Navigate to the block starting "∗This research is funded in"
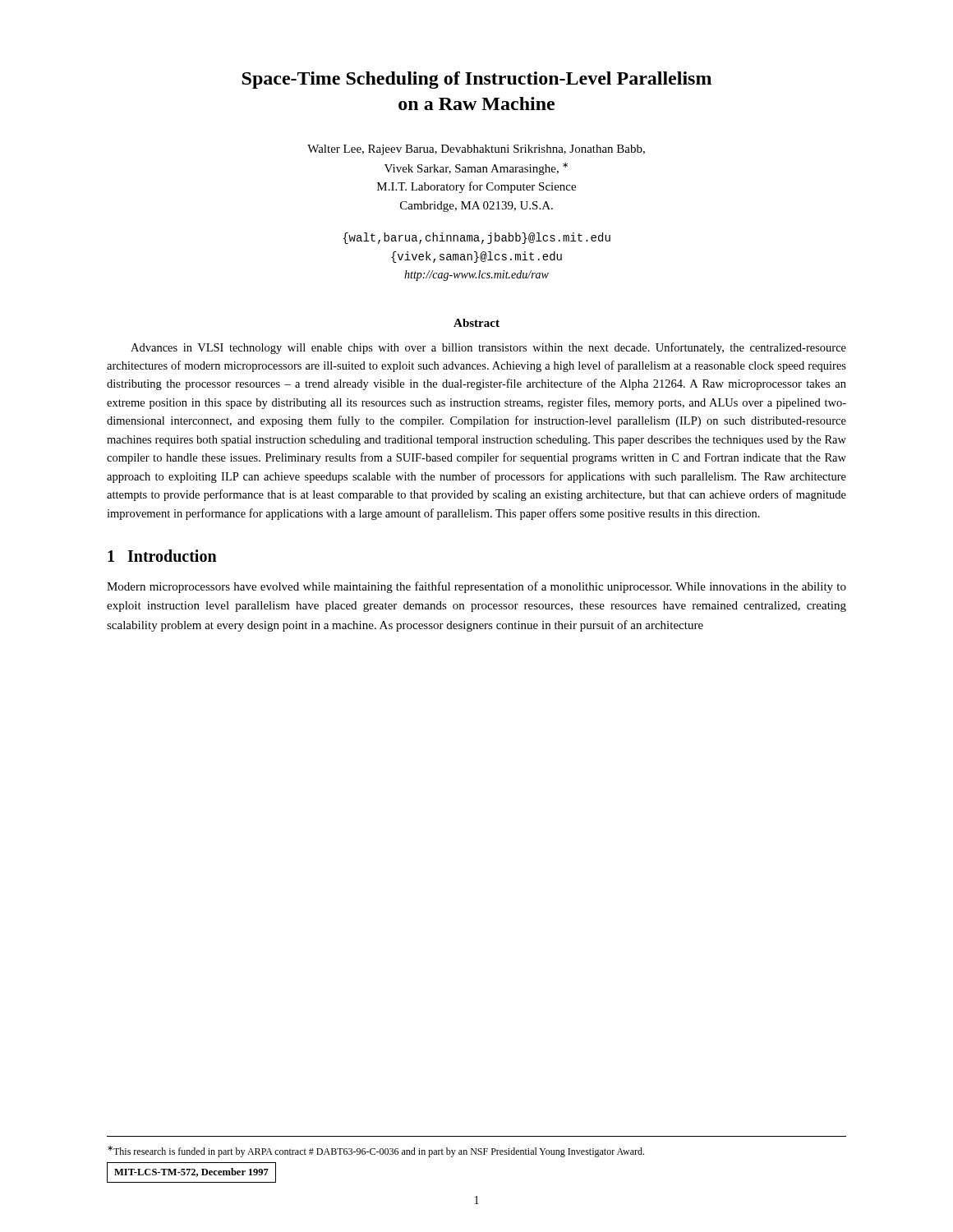Screen dimensions: 1232x953 coord(376,1163)
